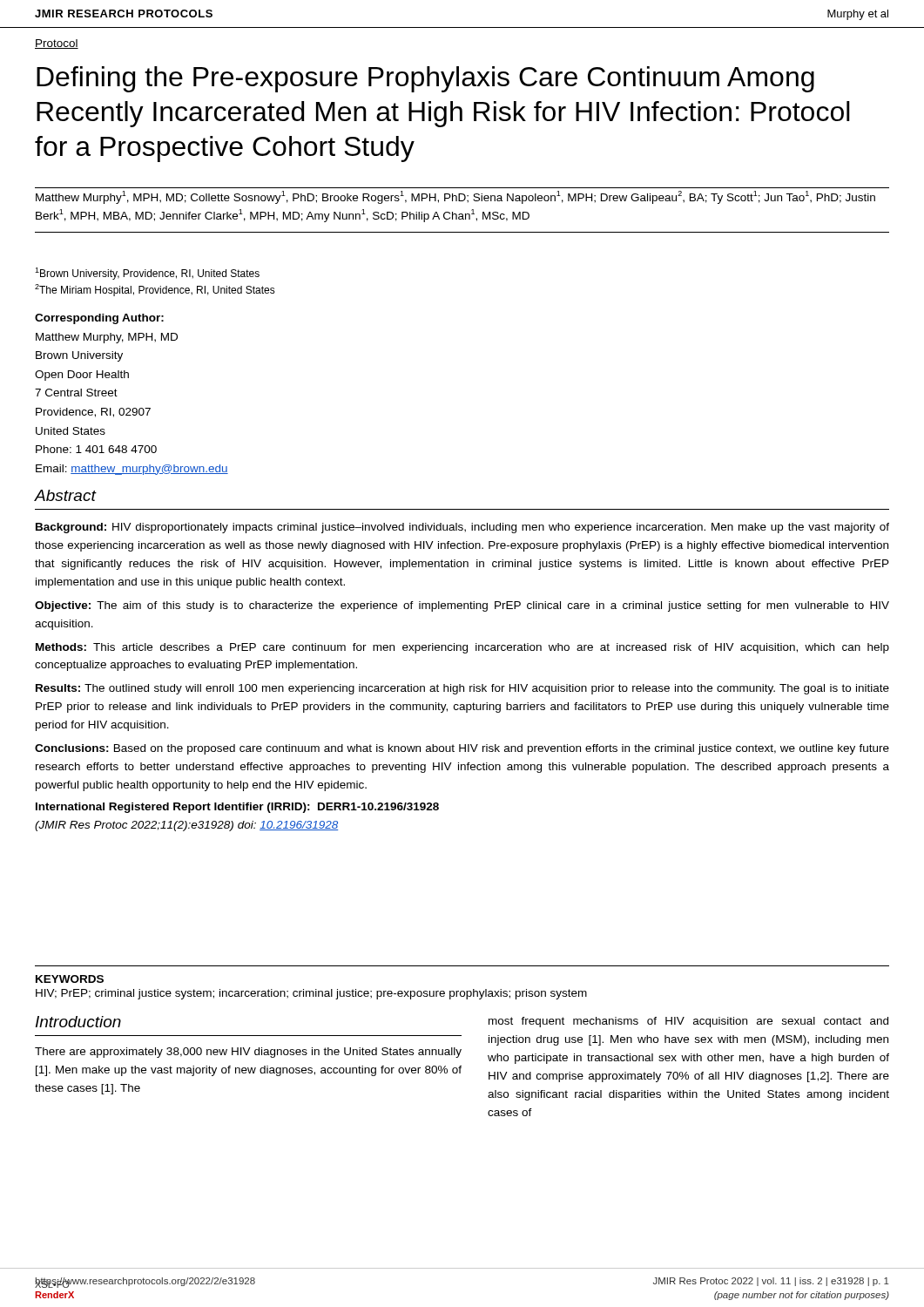924x1307 pixels.
Task: Locate the text block with the text "Matthew Murphy1, MPH, MD; Collette Sosnowy1, PhD;"
Action: point(455,205)
